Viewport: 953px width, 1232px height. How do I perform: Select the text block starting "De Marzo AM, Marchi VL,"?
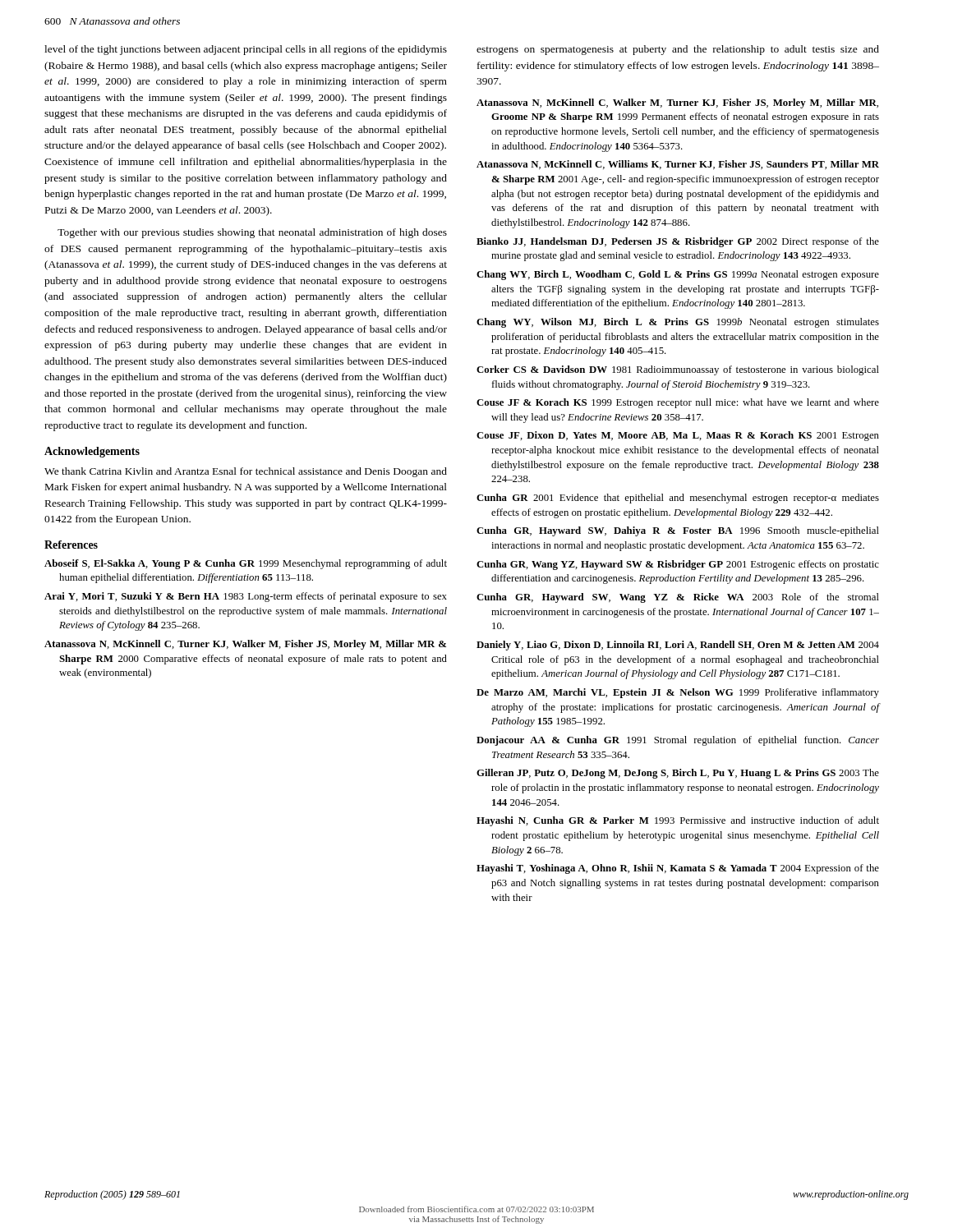click(678, 707)
